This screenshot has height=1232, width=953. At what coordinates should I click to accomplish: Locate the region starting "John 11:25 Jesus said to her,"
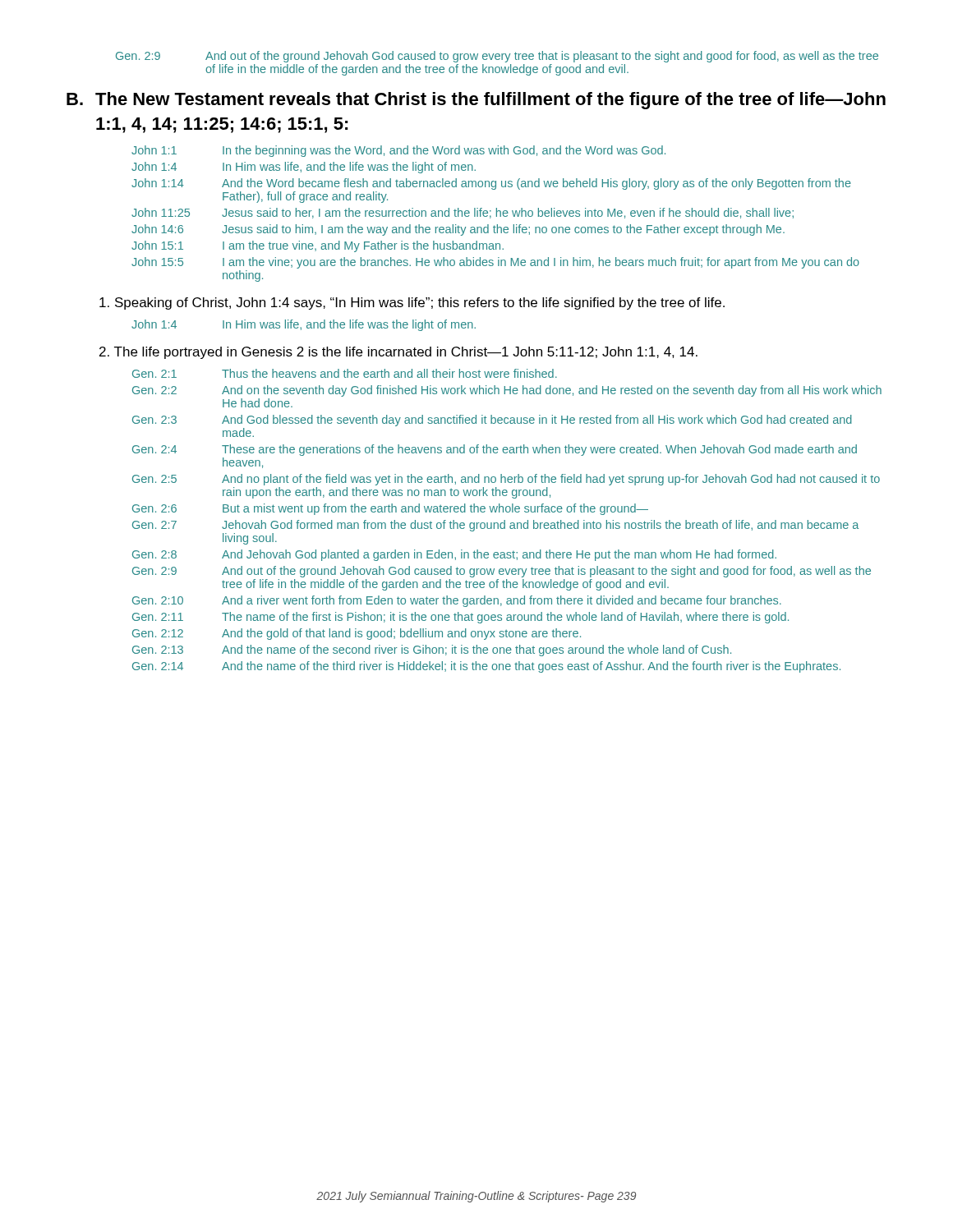pos(509,213)
